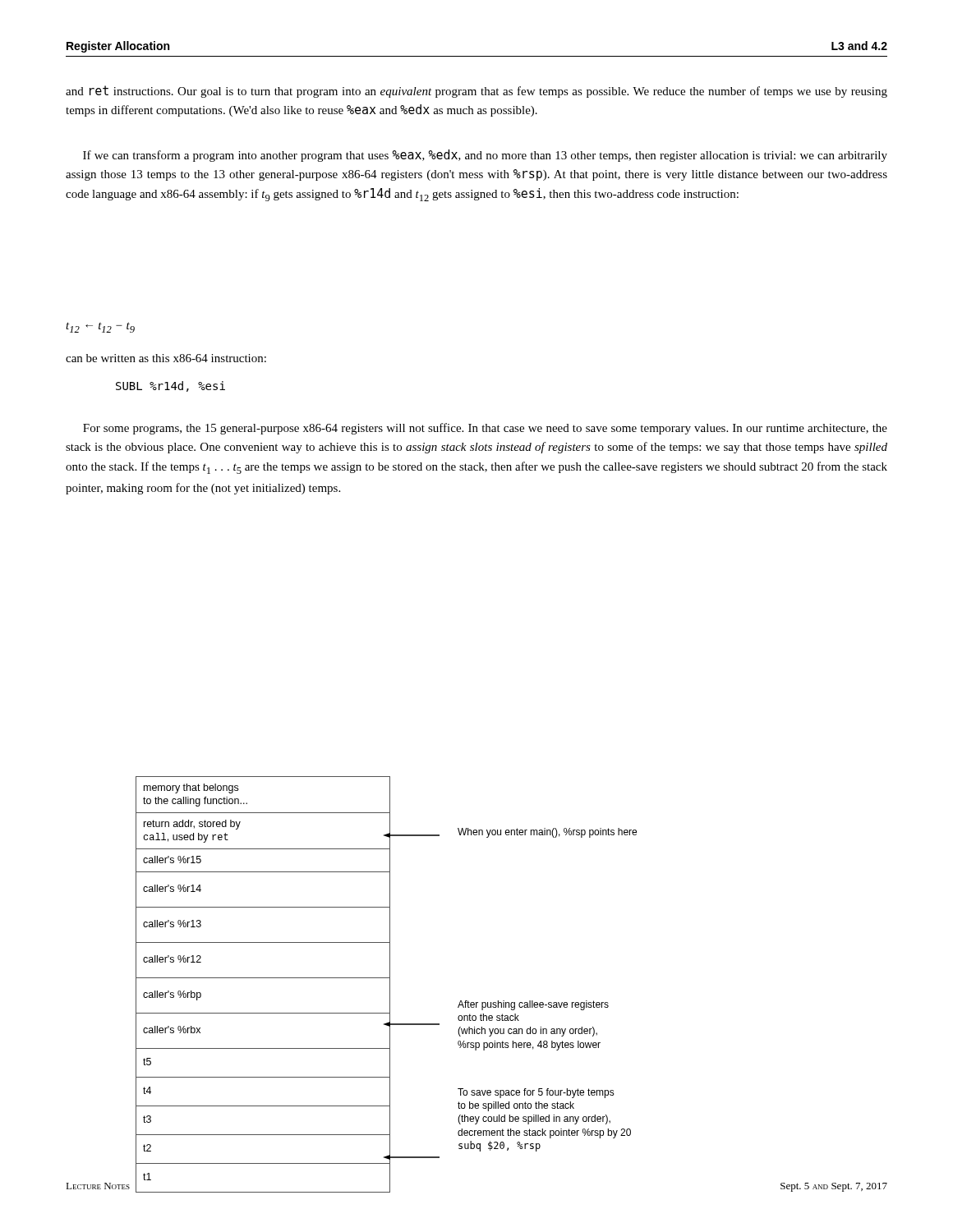Find the passage starting "SUBL %r14d, %esi"
953x1232 pixels.
pos(170,386)
